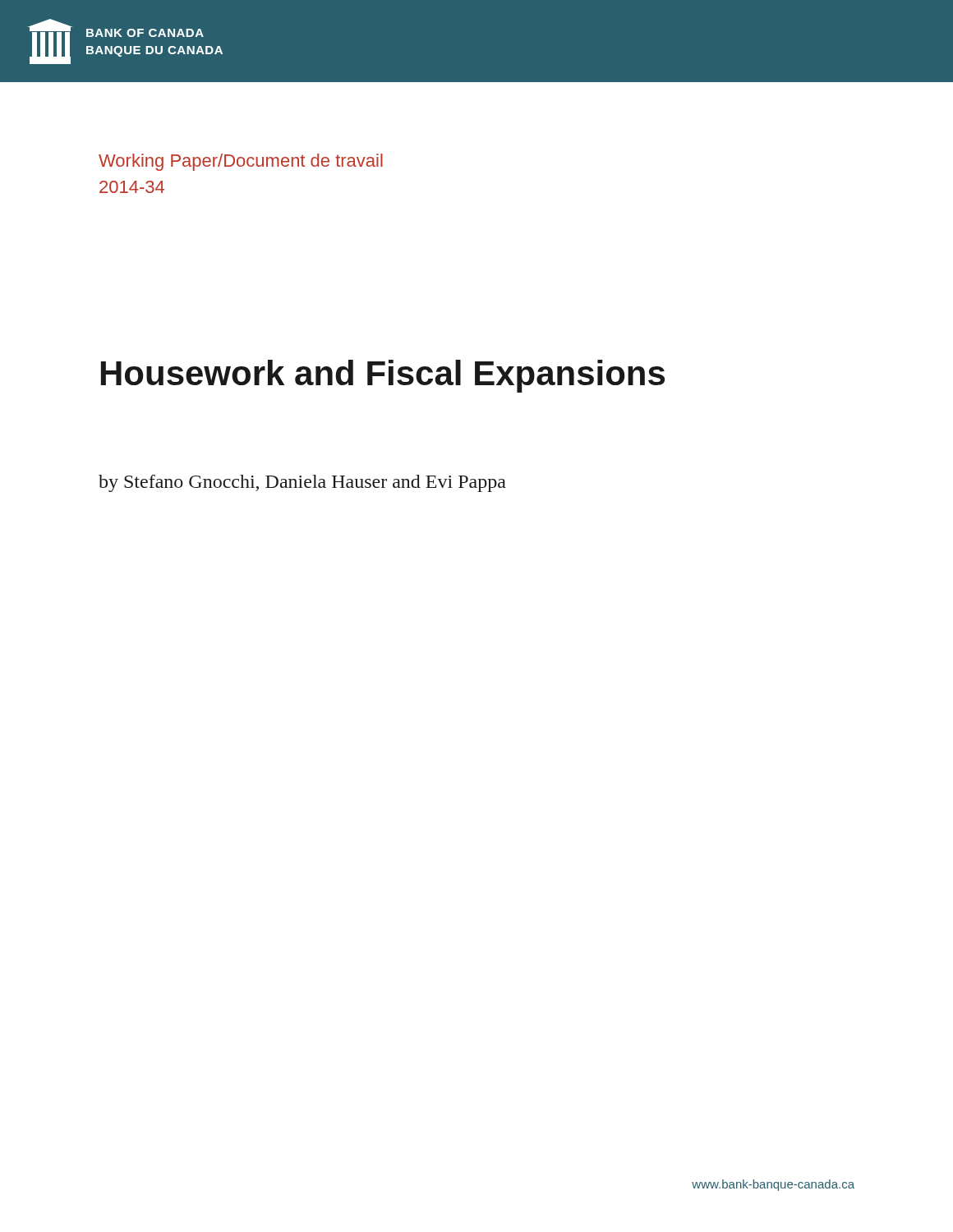
Task: Click on the text that reads "Working Paper/Document de travail 2014-34"
Action: click(x=241, y=174)
